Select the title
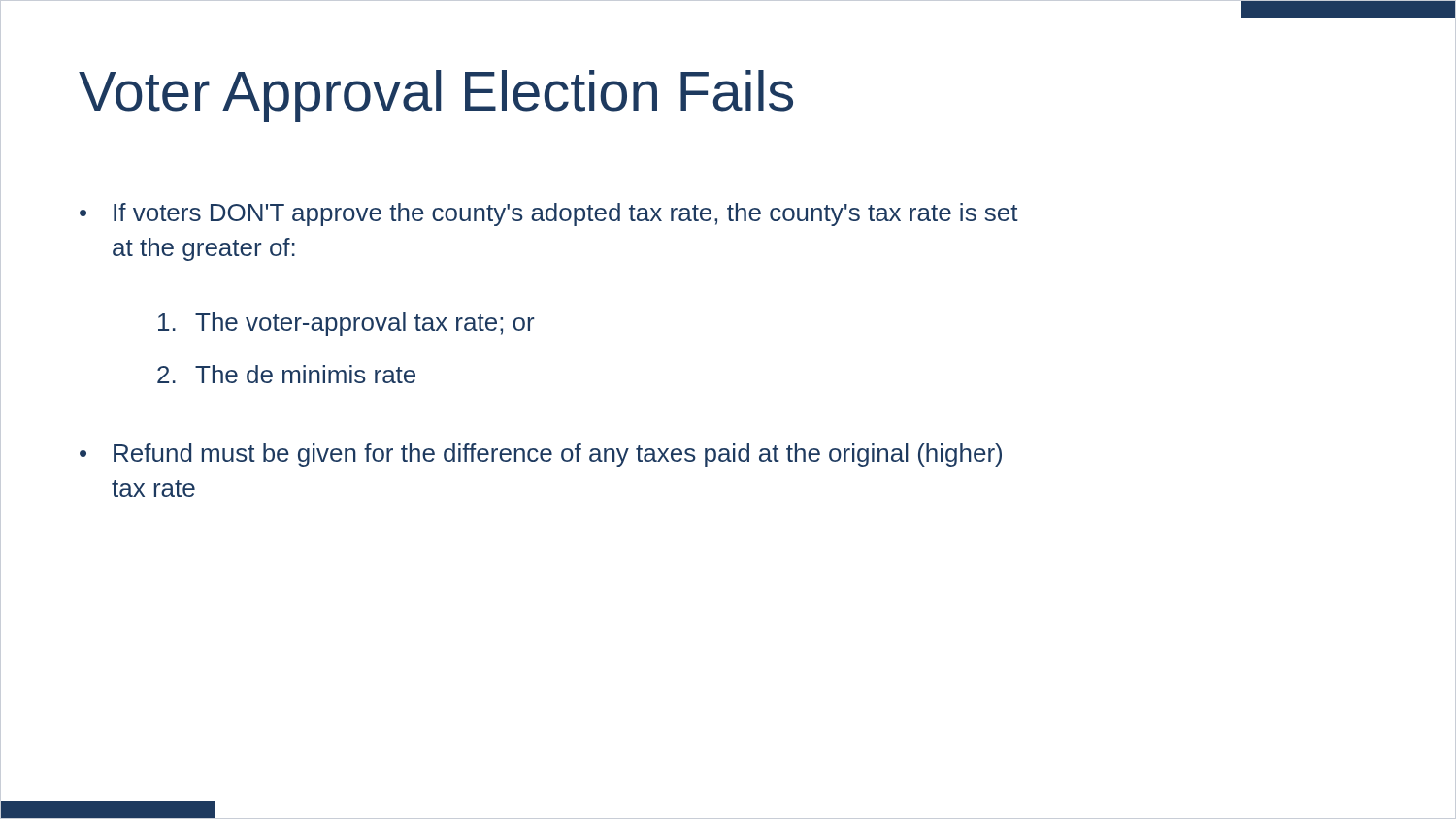Image resolution: width=1456 pixels, height=819 pixels. (728, 92)
